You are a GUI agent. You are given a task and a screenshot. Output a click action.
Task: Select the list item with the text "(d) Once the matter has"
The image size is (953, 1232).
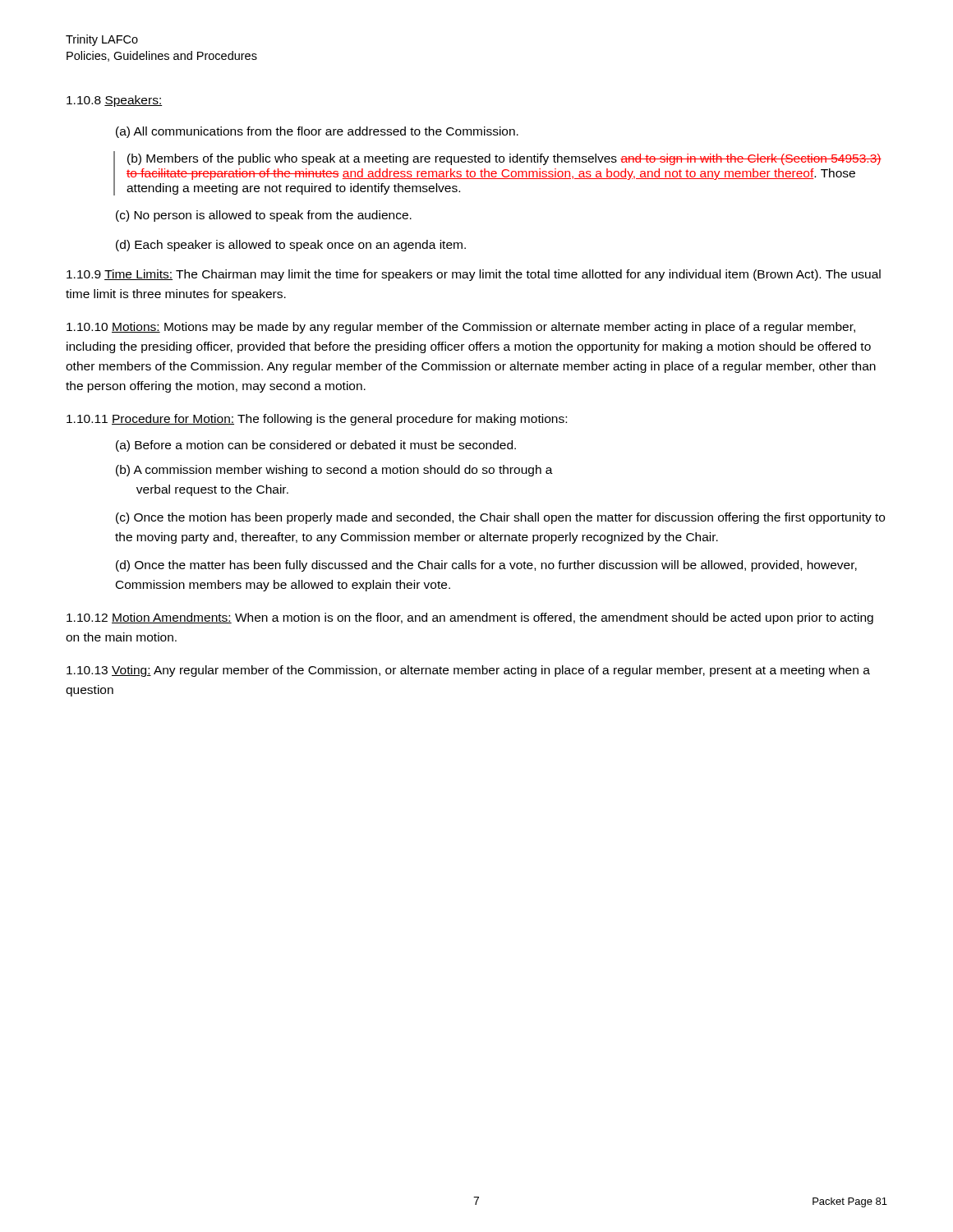(486, 575)
